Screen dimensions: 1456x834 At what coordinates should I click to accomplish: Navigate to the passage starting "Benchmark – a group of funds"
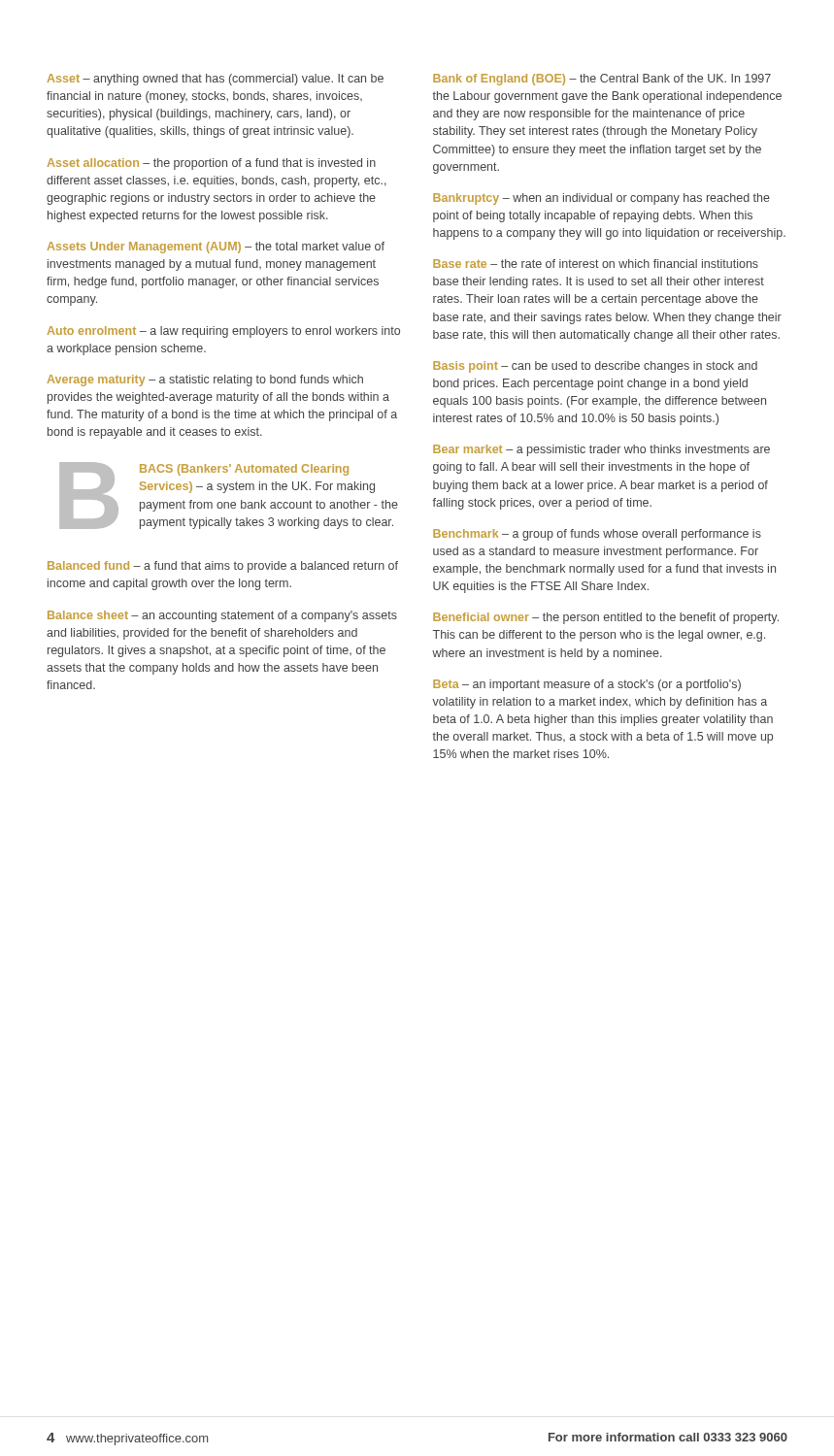(x=605, y=560)
